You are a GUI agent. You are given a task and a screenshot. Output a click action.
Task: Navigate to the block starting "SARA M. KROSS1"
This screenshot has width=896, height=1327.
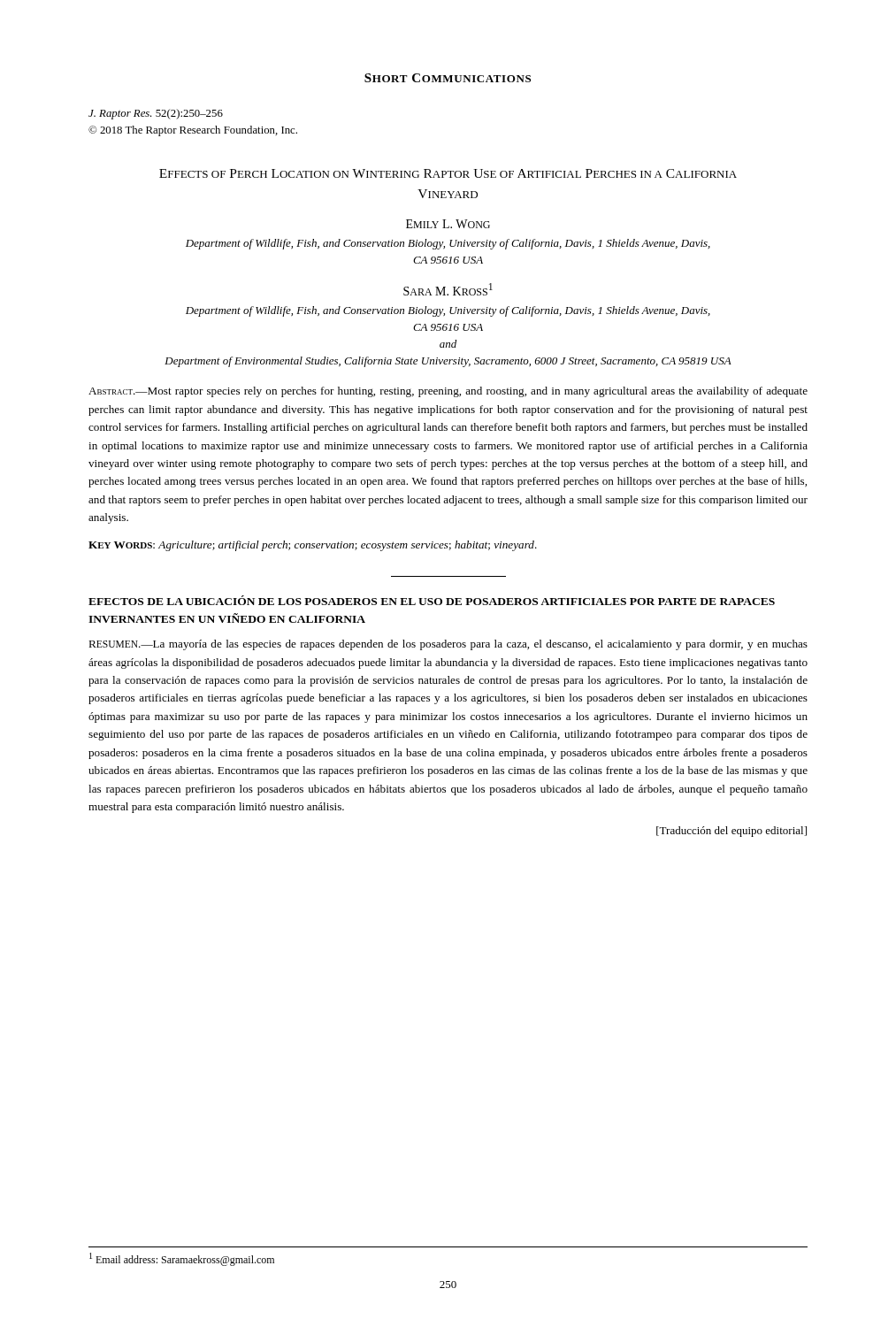448,326
